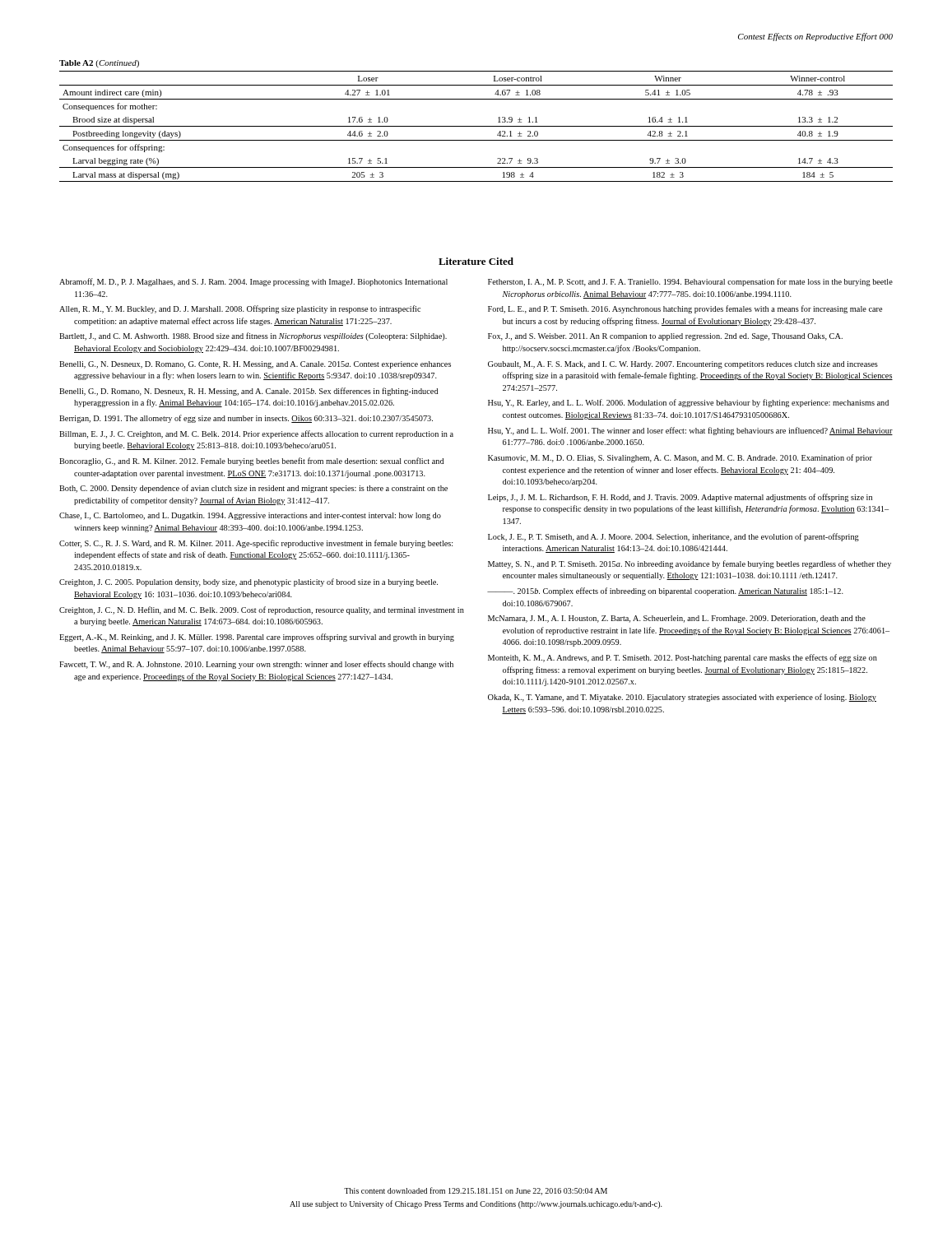Find a caption
The height and width of the screenshot is (1234, 952).
tap(99, 63)
